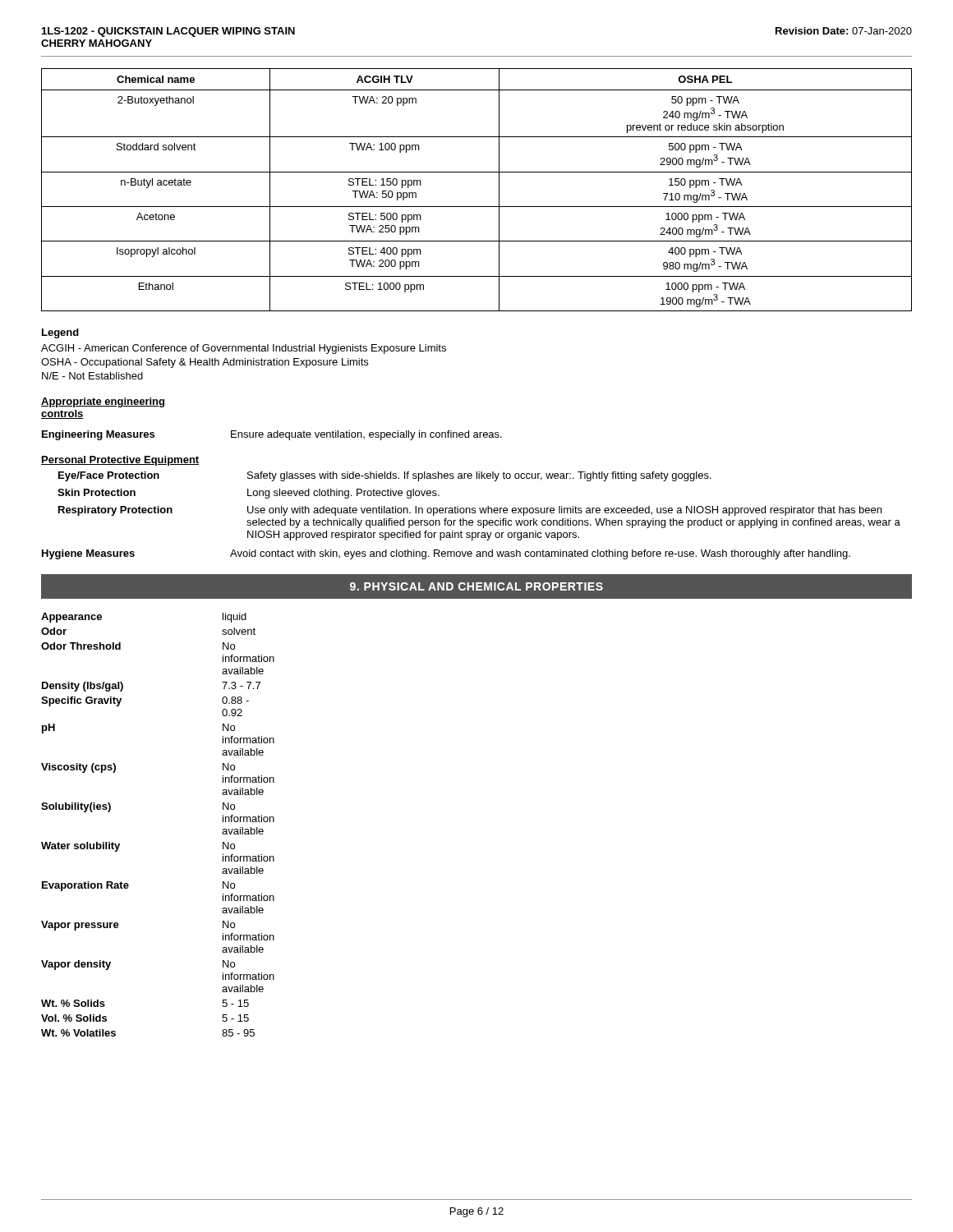Select the section header that reads "9. PHYSICAL AND"
The width and height of the screenshot is (953, 1232).
476,586
